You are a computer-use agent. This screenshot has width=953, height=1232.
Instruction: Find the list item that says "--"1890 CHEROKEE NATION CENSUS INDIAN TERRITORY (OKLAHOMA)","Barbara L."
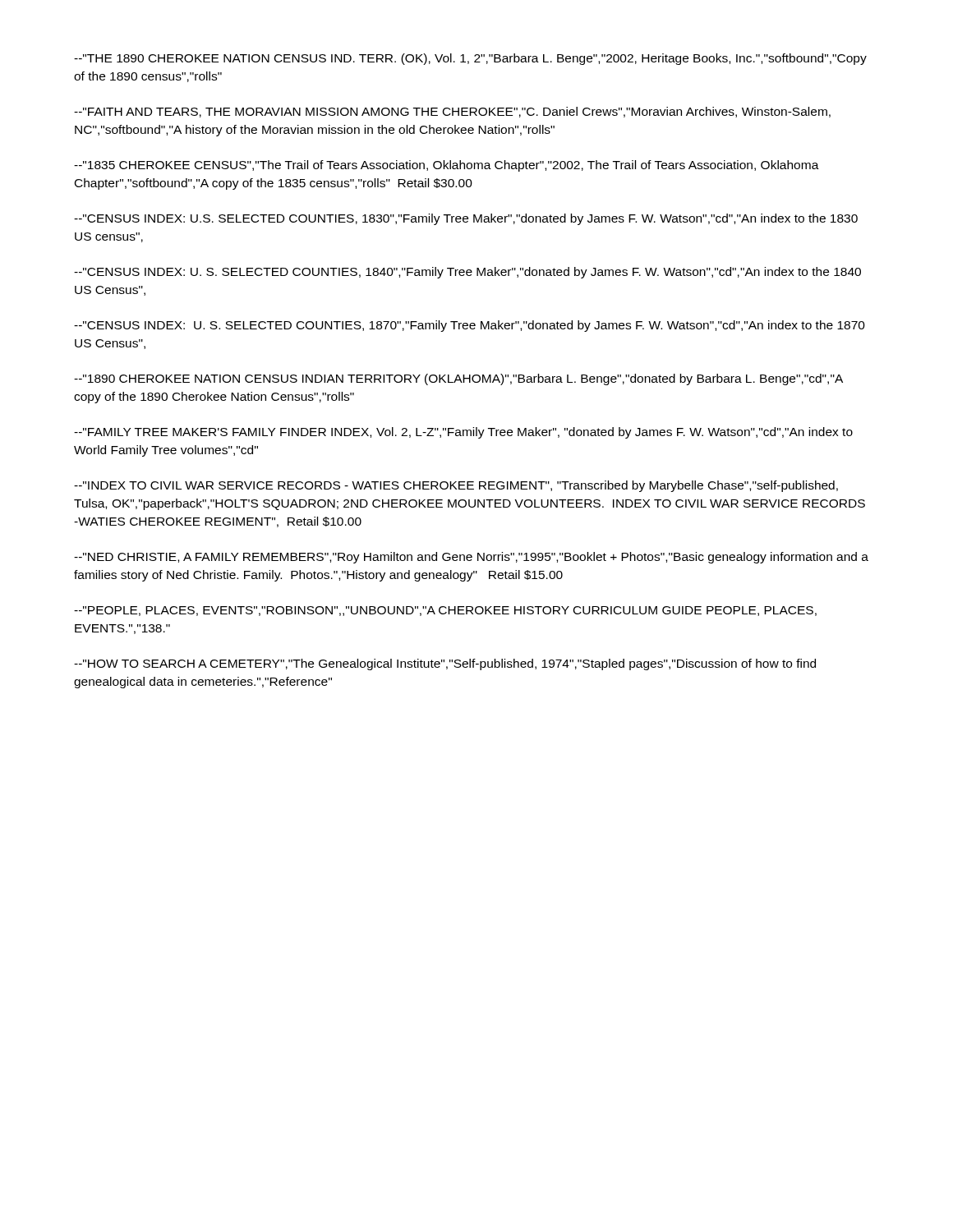tap(458, 387)
